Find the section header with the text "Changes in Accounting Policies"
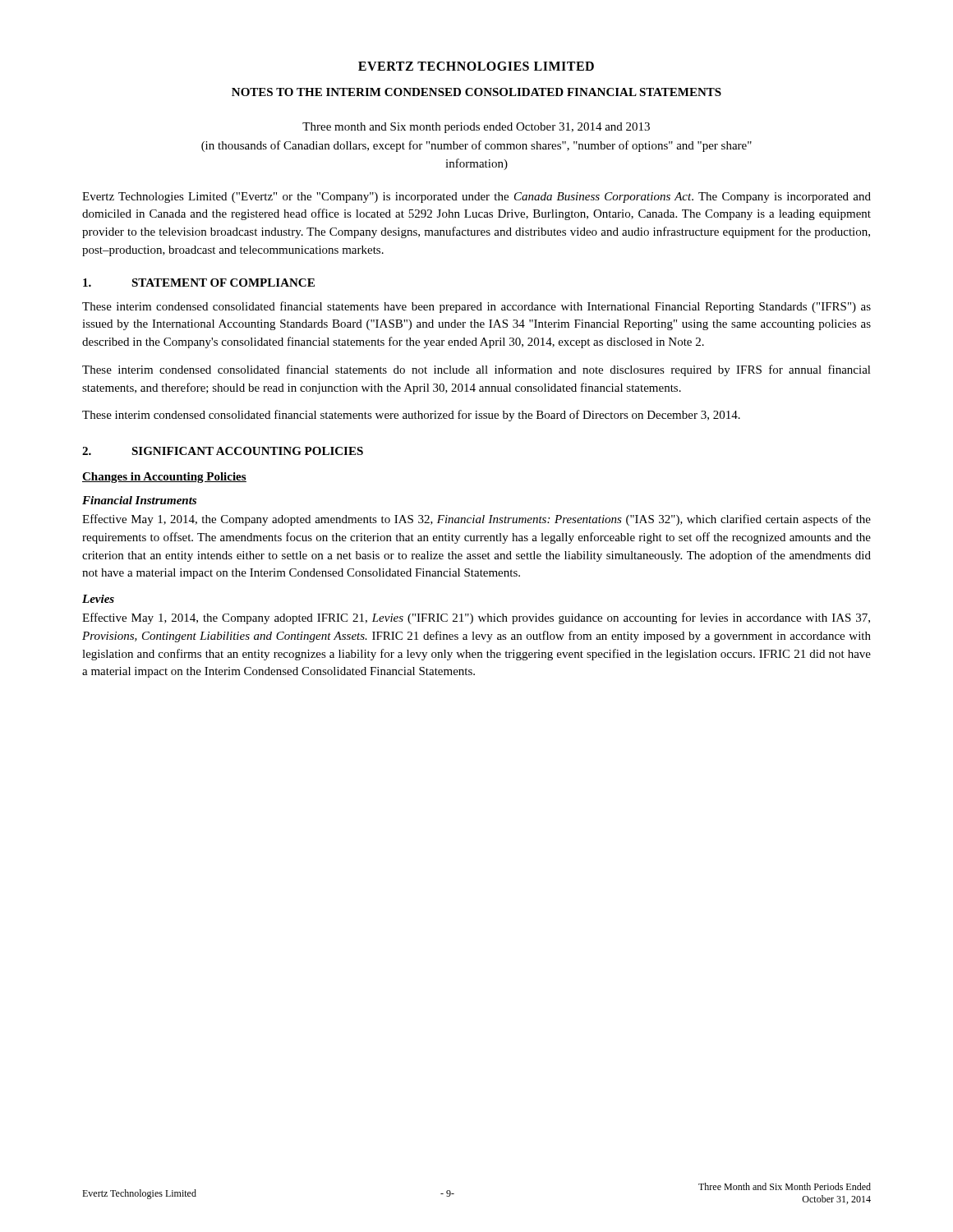Image resolution: width=953 pixels, height=1232 pixels. (164, 476)
